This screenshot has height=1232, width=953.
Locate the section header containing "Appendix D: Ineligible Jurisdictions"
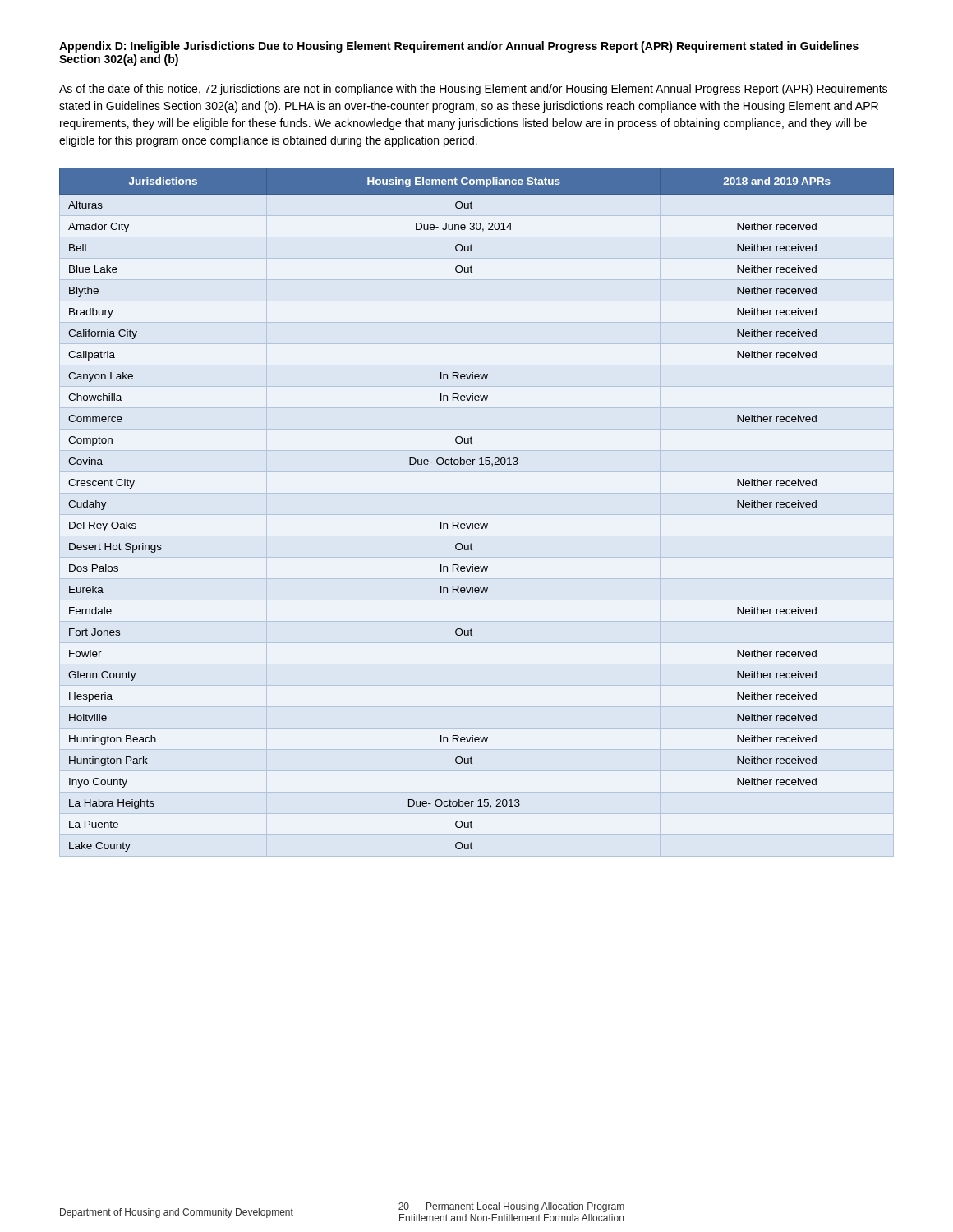coord(459,53)
